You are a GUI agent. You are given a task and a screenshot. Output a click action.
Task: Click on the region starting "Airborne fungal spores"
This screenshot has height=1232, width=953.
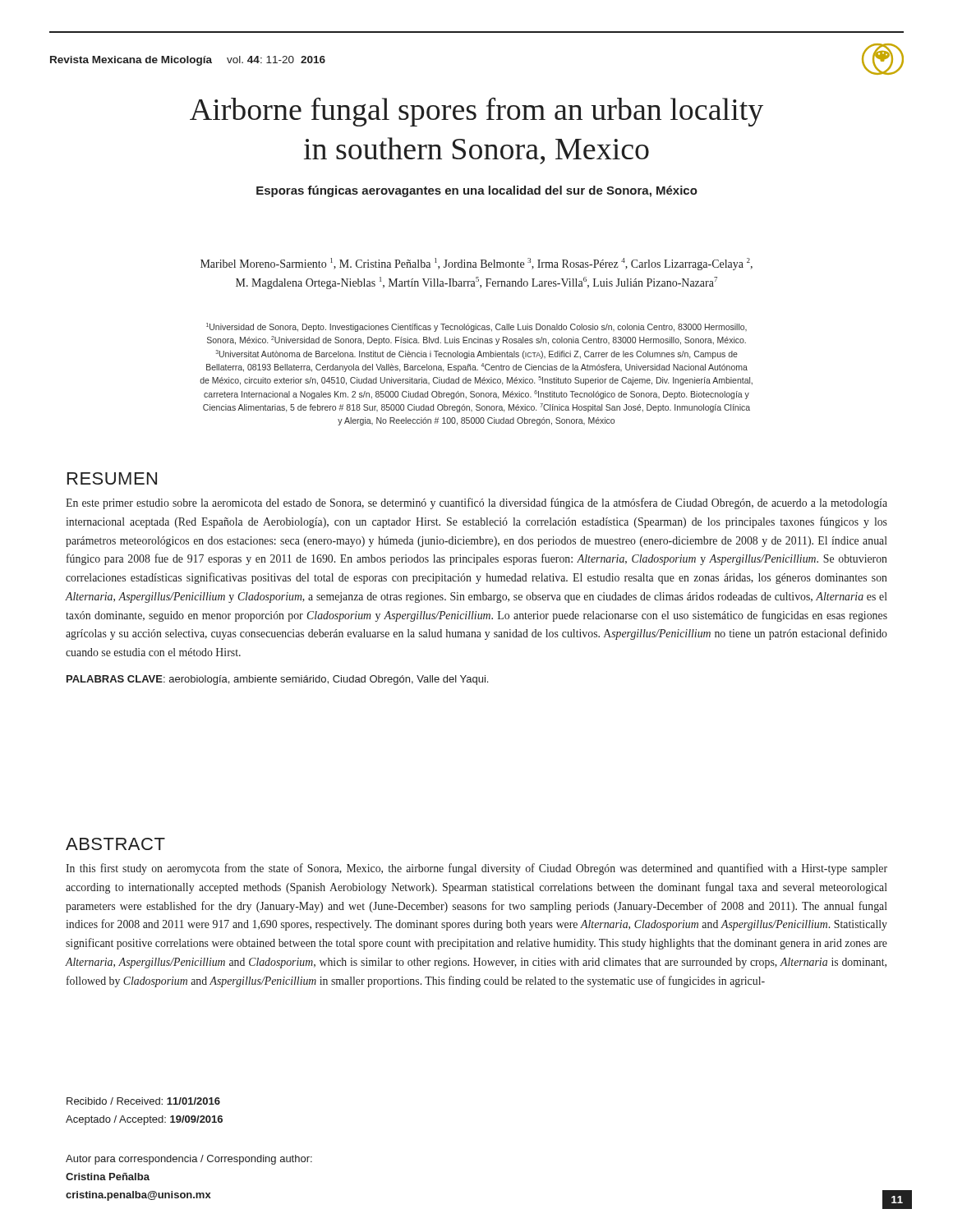476,144
